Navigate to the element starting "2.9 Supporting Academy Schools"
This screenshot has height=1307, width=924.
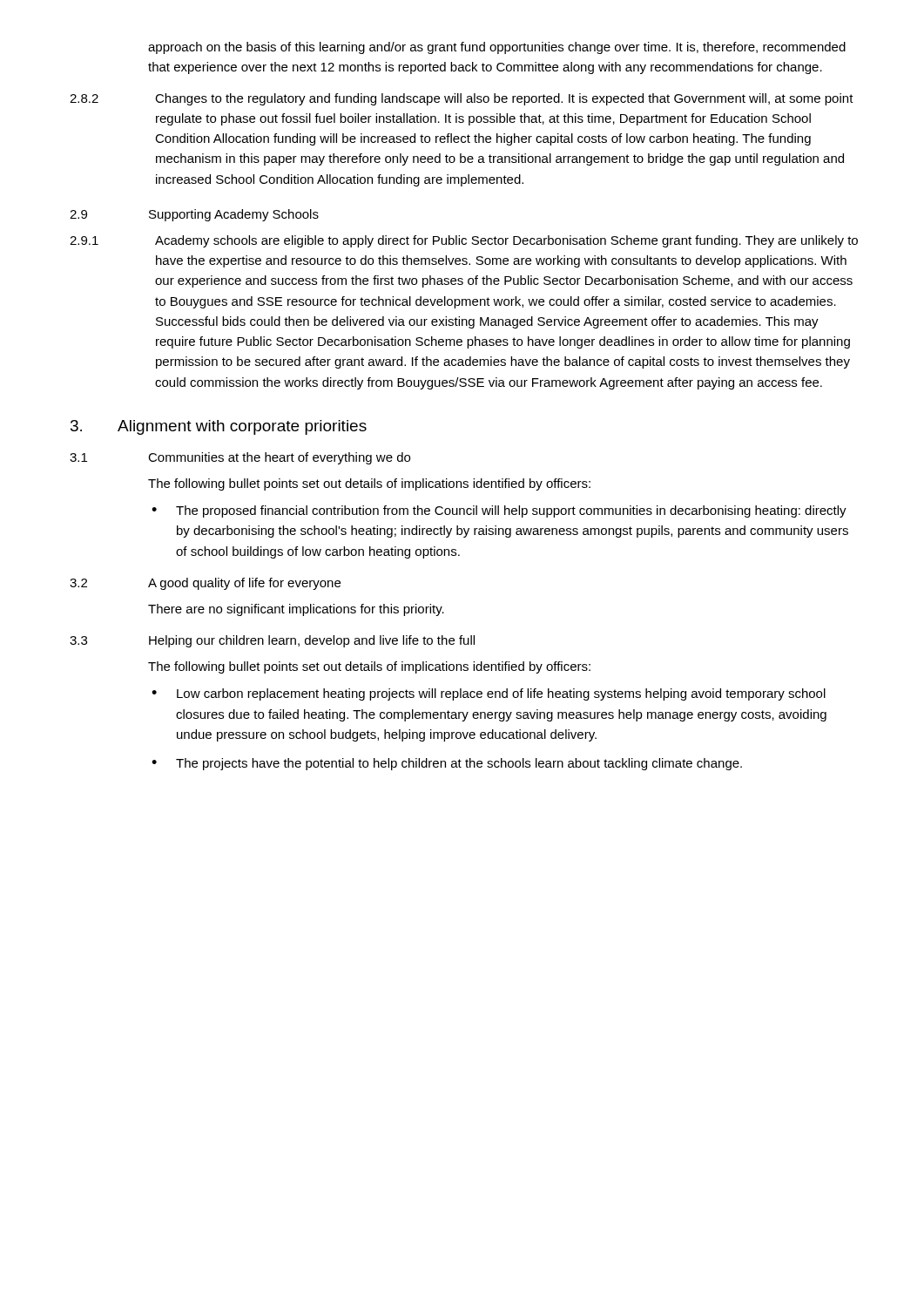(194, 214)
